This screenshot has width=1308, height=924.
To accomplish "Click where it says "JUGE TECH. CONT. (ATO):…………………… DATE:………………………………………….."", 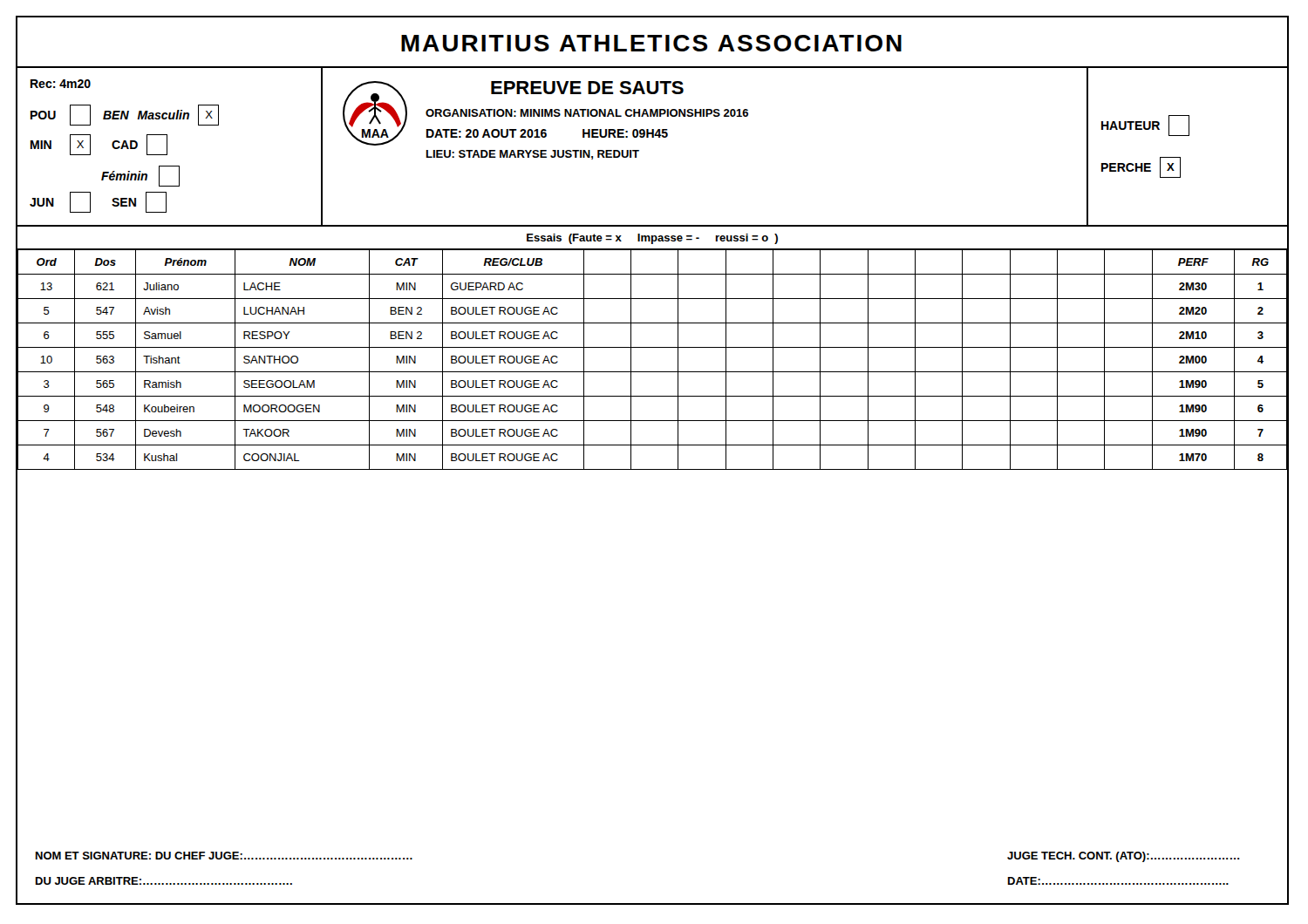I will (1138, 868).
